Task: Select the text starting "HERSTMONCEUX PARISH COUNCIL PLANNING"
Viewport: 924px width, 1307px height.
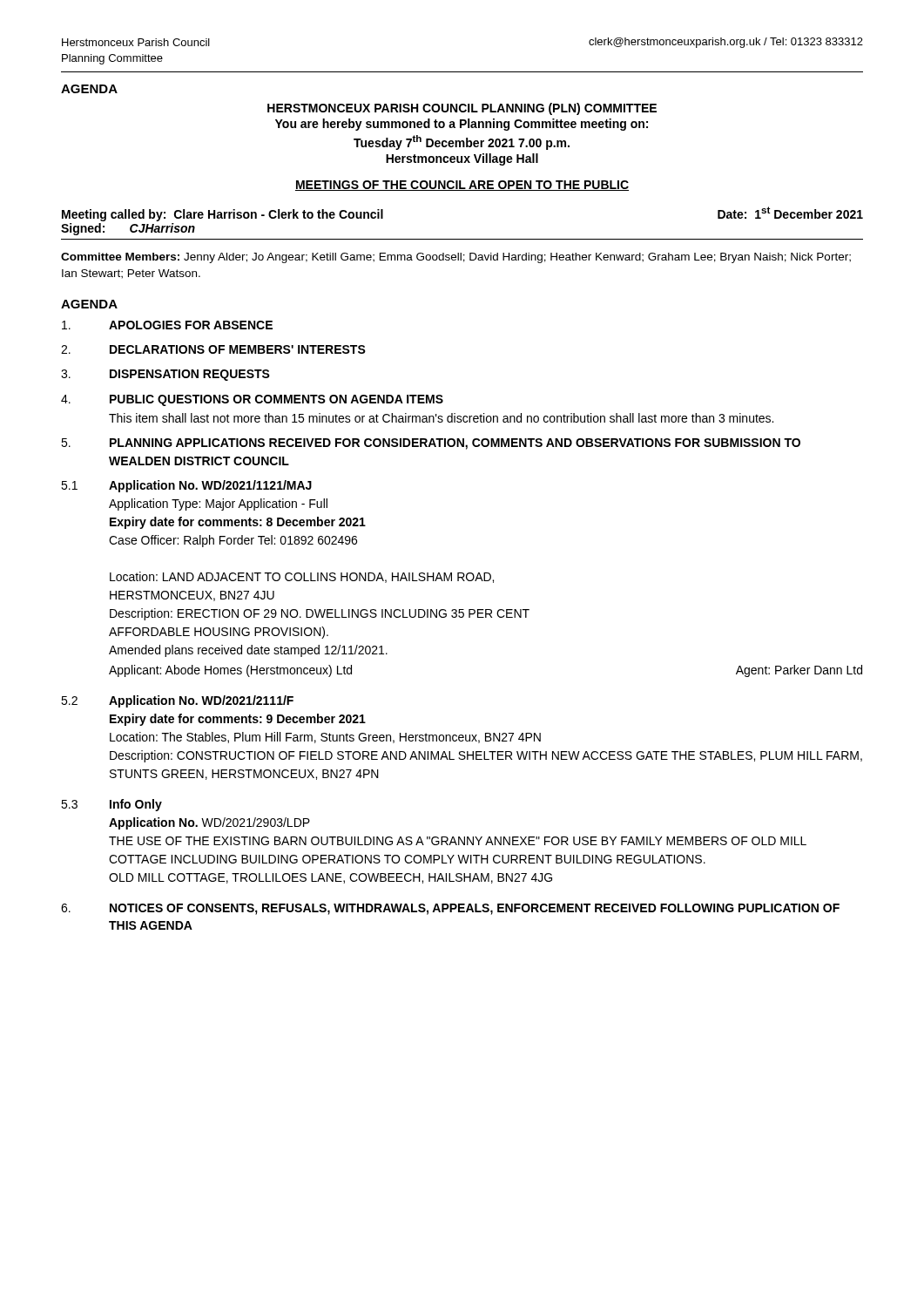Action: click(x=462, y=134)
